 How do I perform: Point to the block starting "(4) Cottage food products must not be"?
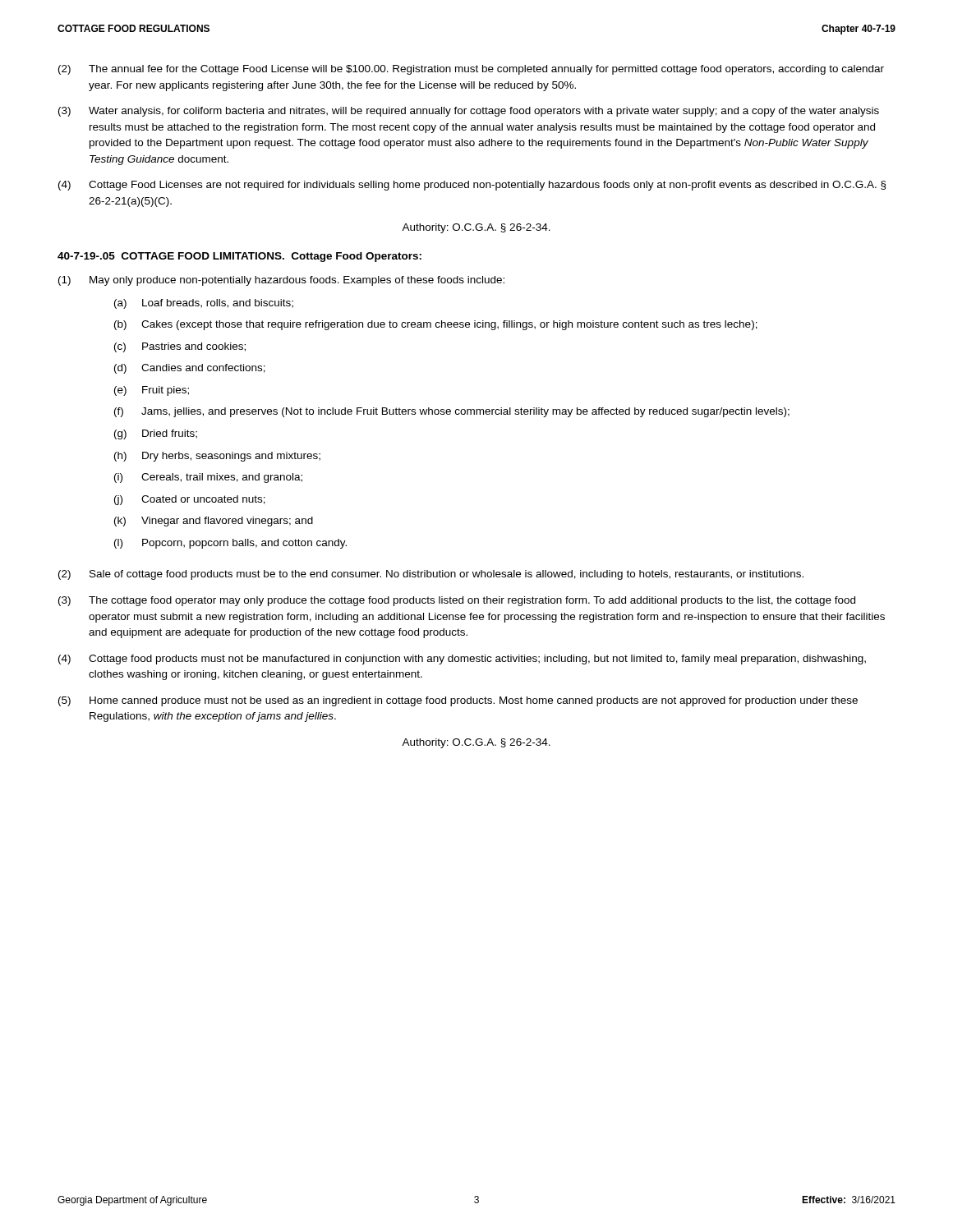tap(476, 666)
